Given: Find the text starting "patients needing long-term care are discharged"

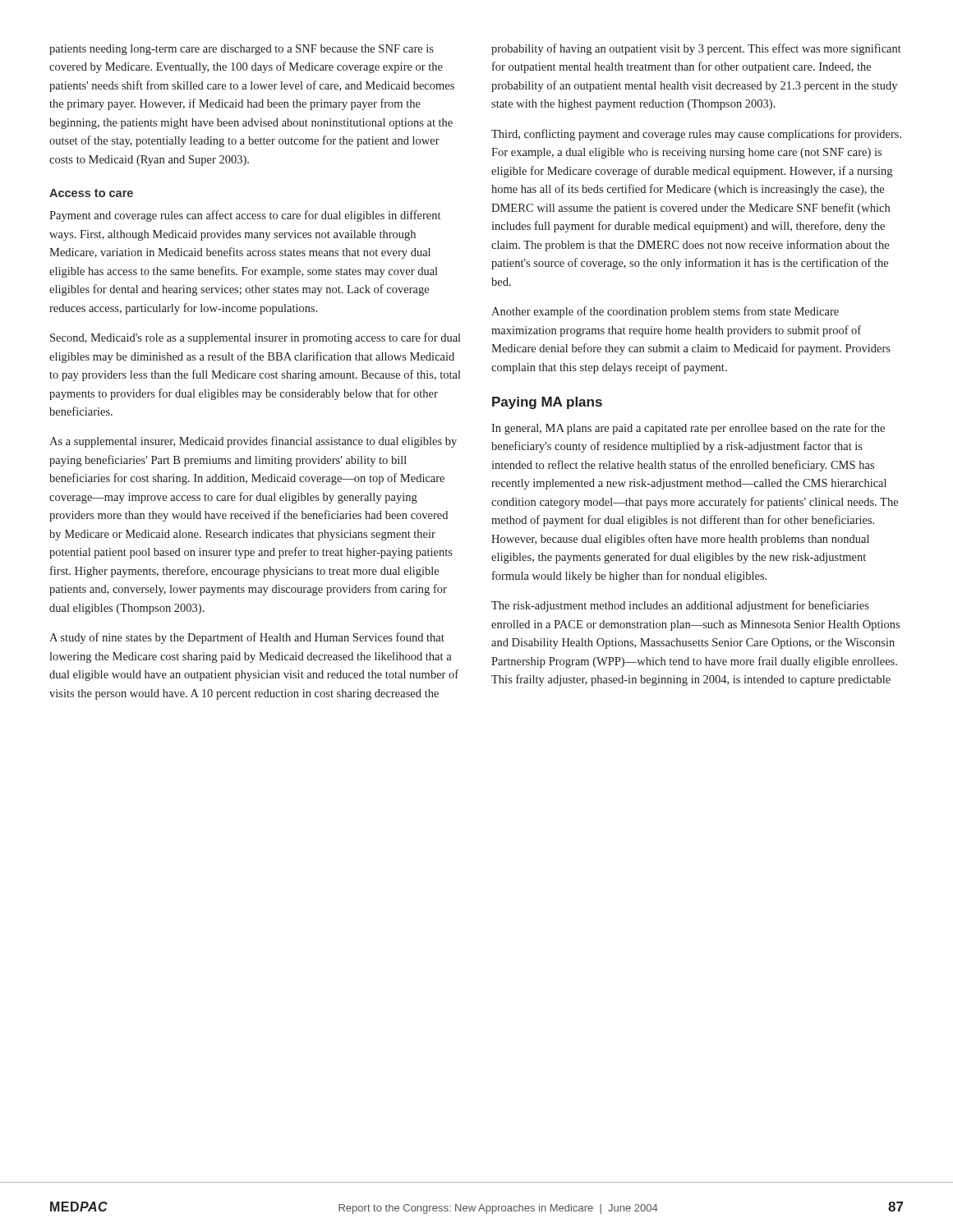Looking at the screenshot, I should pos(252,104).
